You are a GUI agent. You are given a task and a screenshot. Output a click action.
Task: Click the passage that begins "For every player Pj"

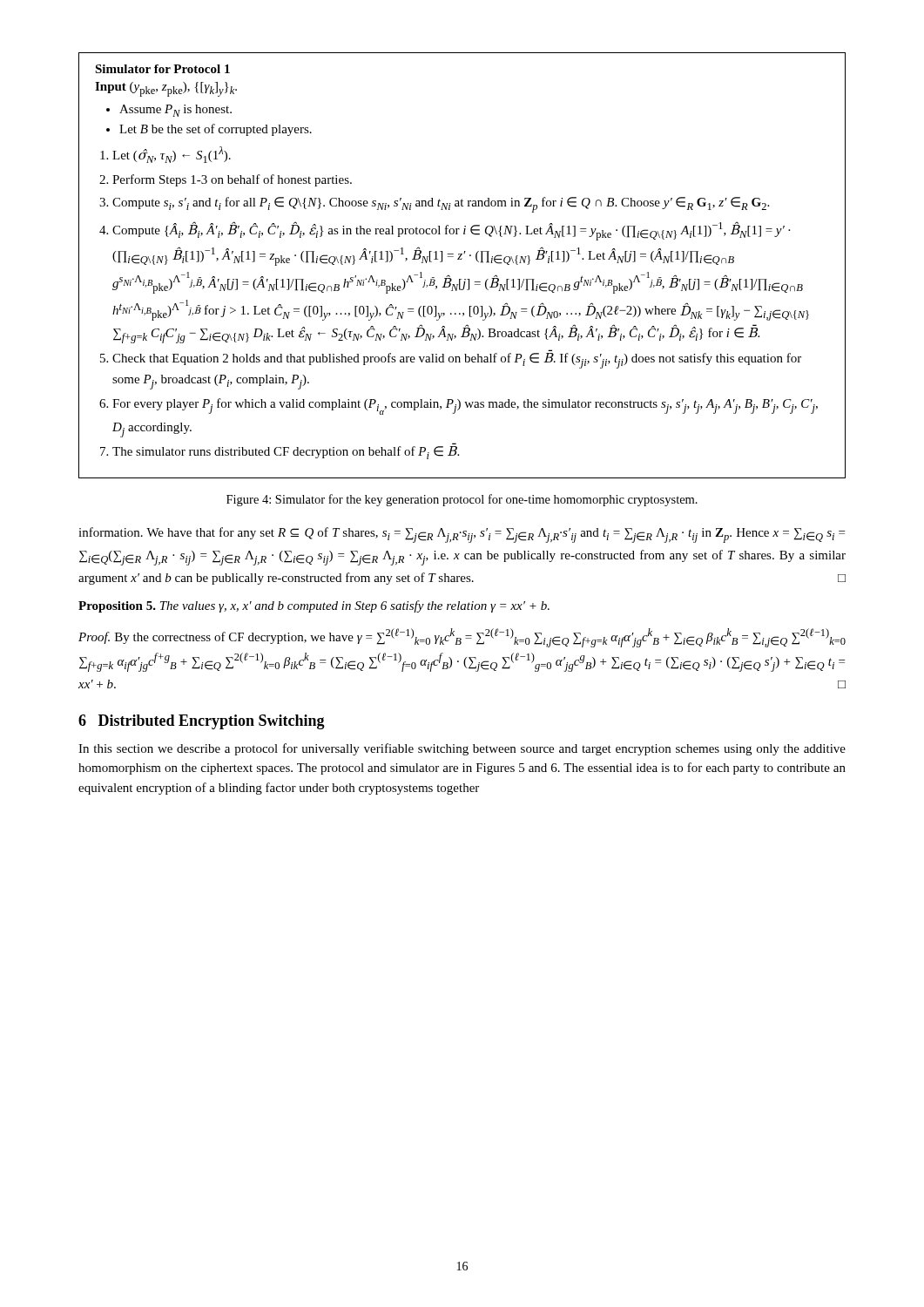click(x=465, y=417)
